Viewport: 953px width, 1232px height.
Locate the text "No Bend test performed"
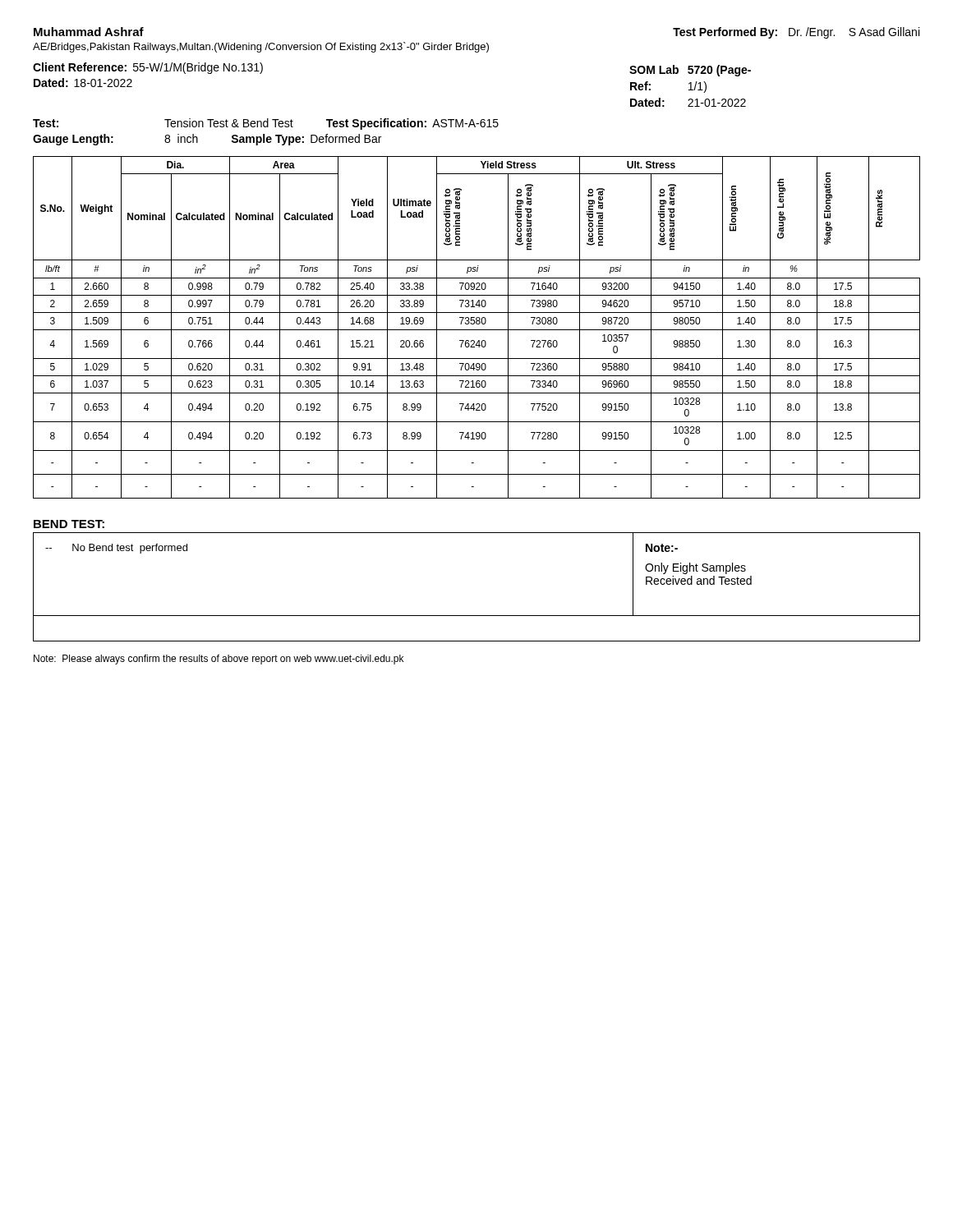coord(117,547)
